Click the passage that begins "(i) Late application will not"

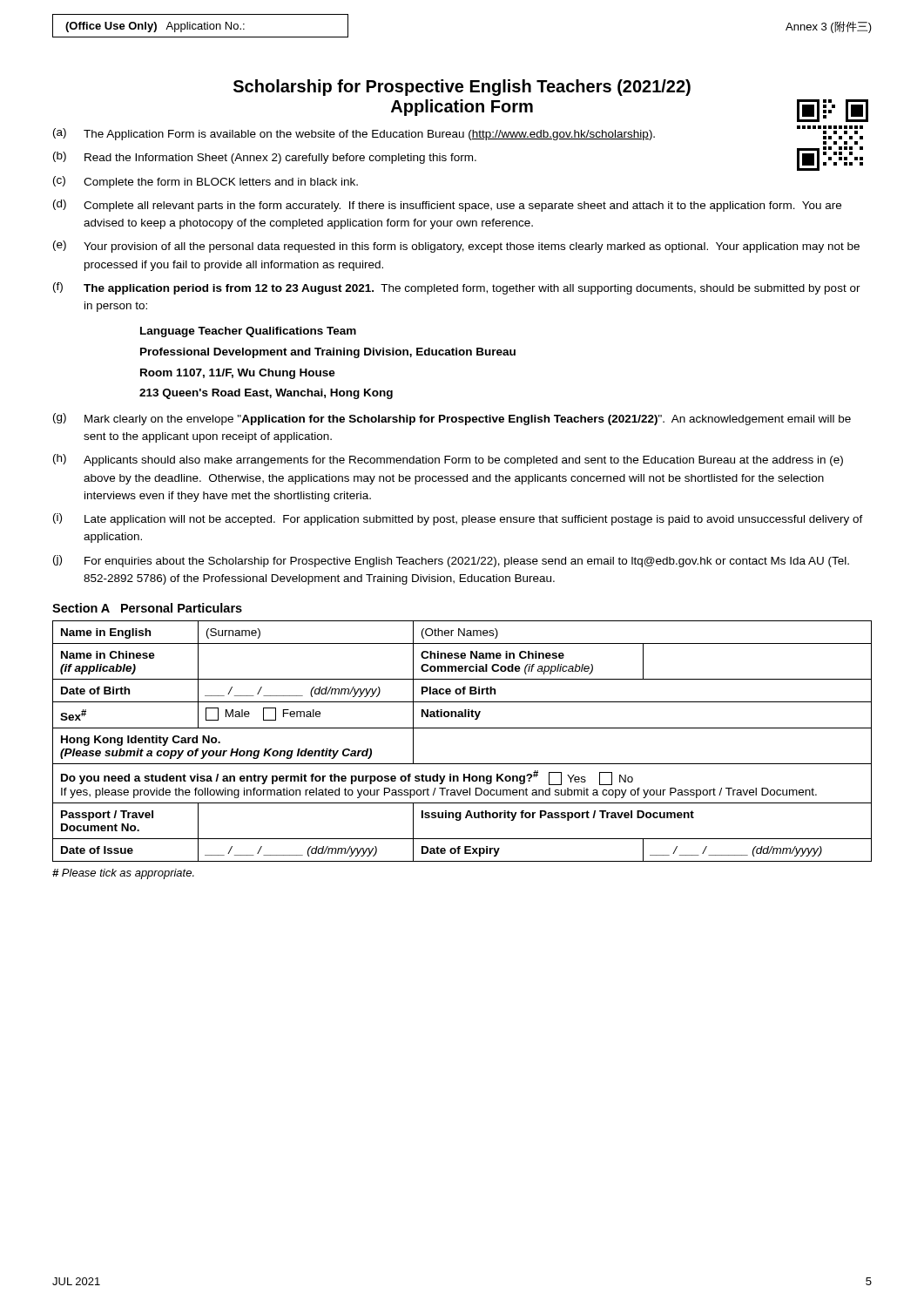point(462,528)
